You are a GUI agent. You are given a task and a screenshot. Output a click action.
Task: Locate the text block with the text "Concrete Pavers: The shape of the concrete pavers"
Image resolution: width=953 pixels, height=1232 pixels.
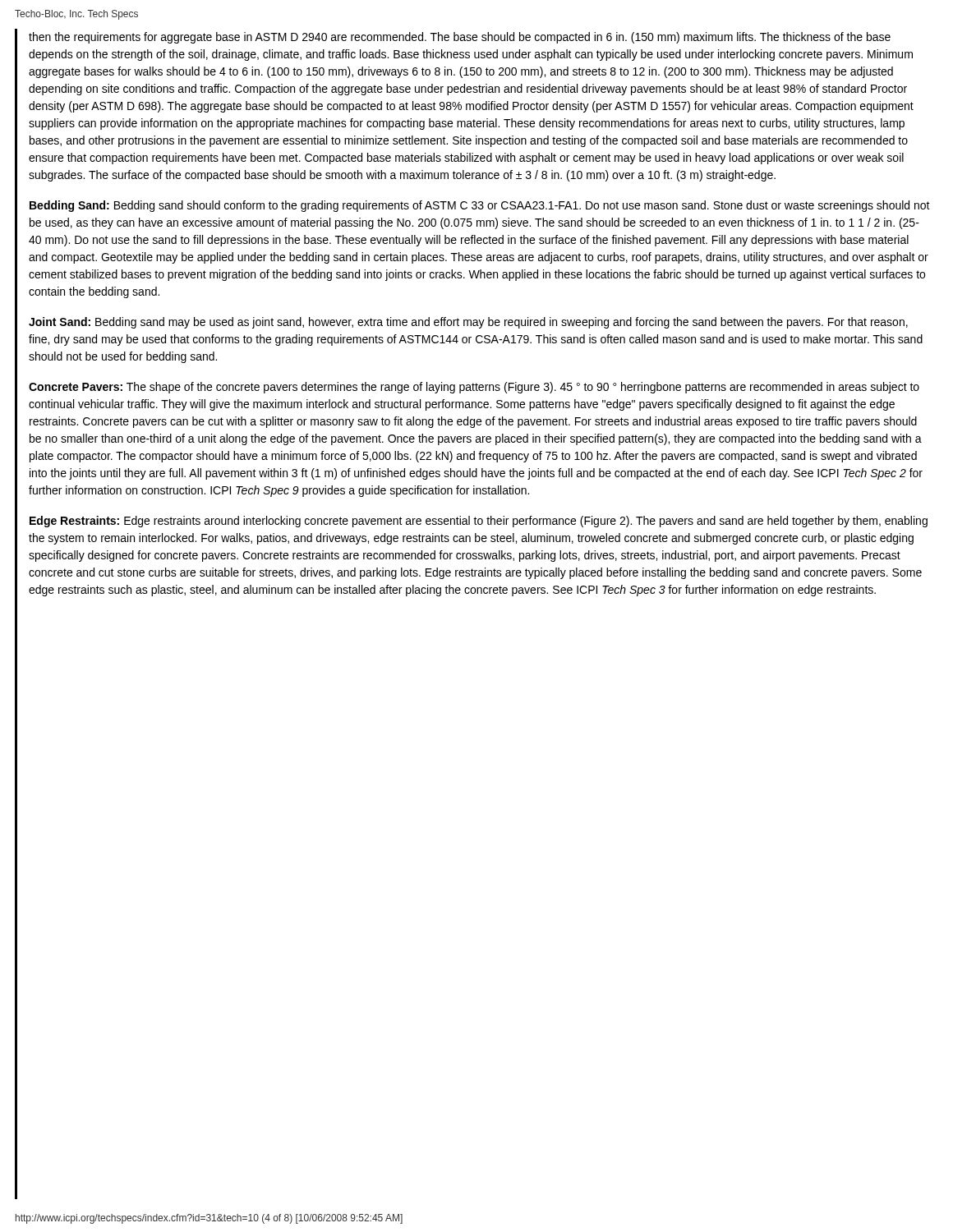click(476, 439)
